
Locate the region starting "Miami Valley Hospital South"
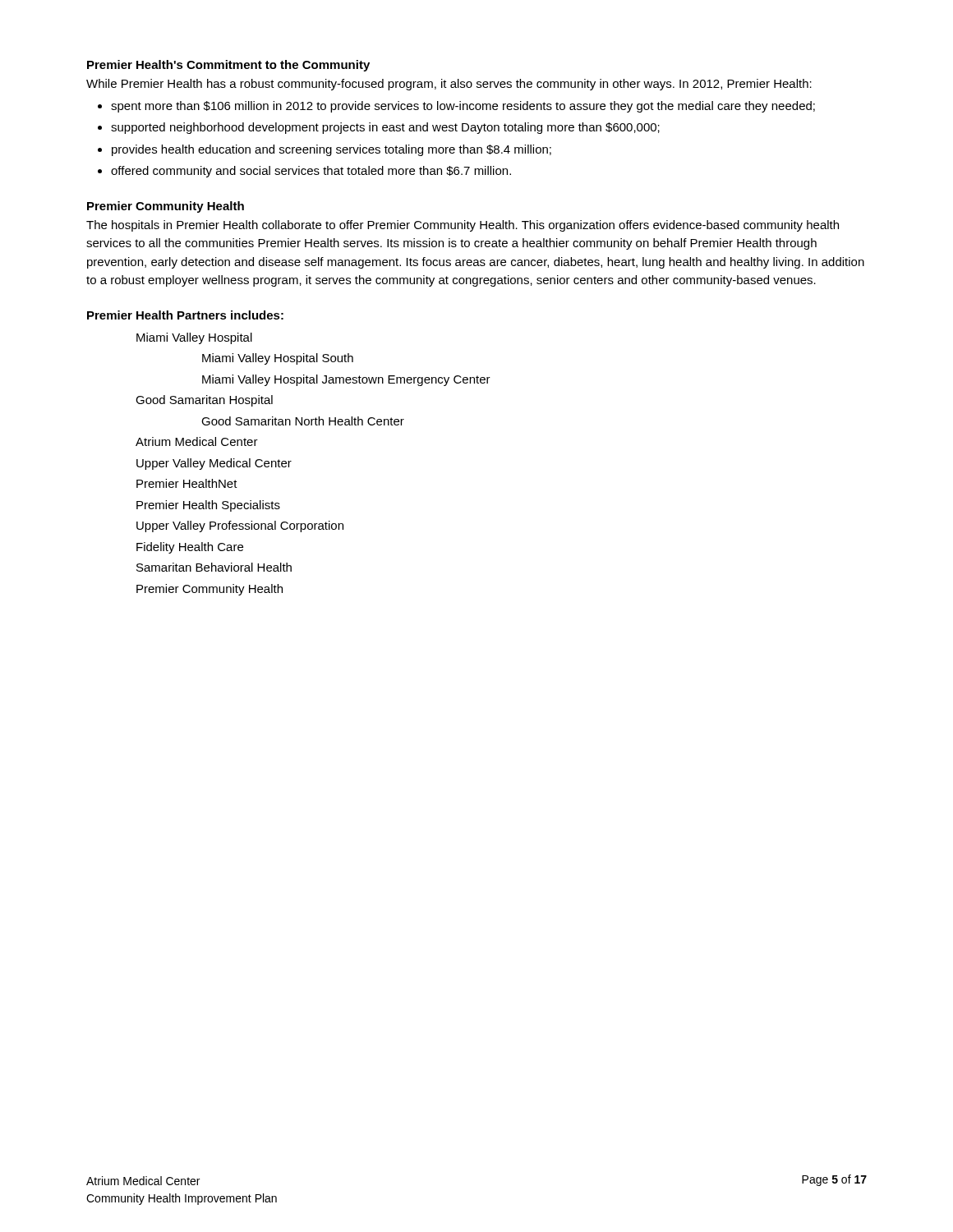pos(278,358)
